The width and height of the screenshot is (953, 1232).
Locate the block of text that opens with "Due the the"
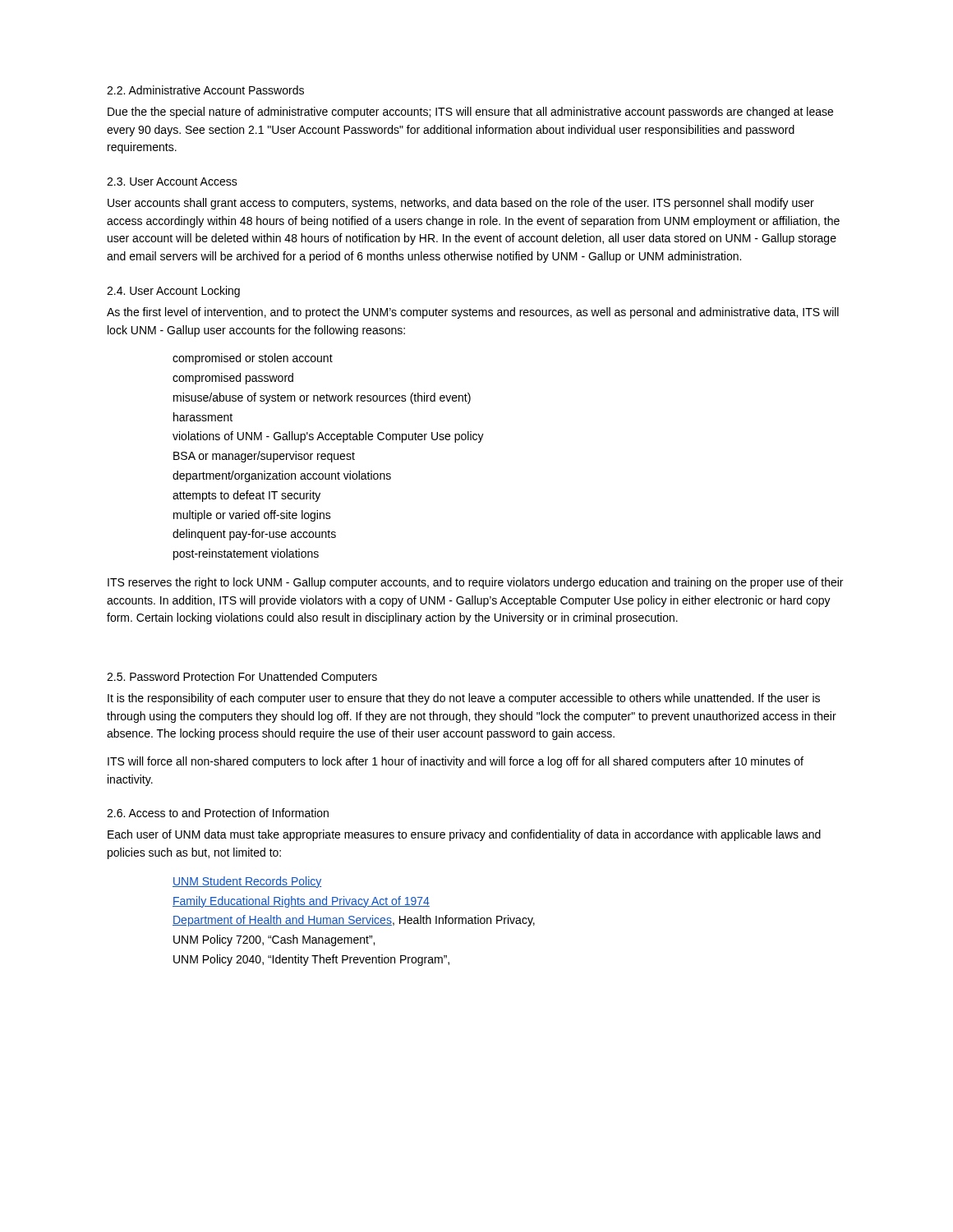[470, 129]
